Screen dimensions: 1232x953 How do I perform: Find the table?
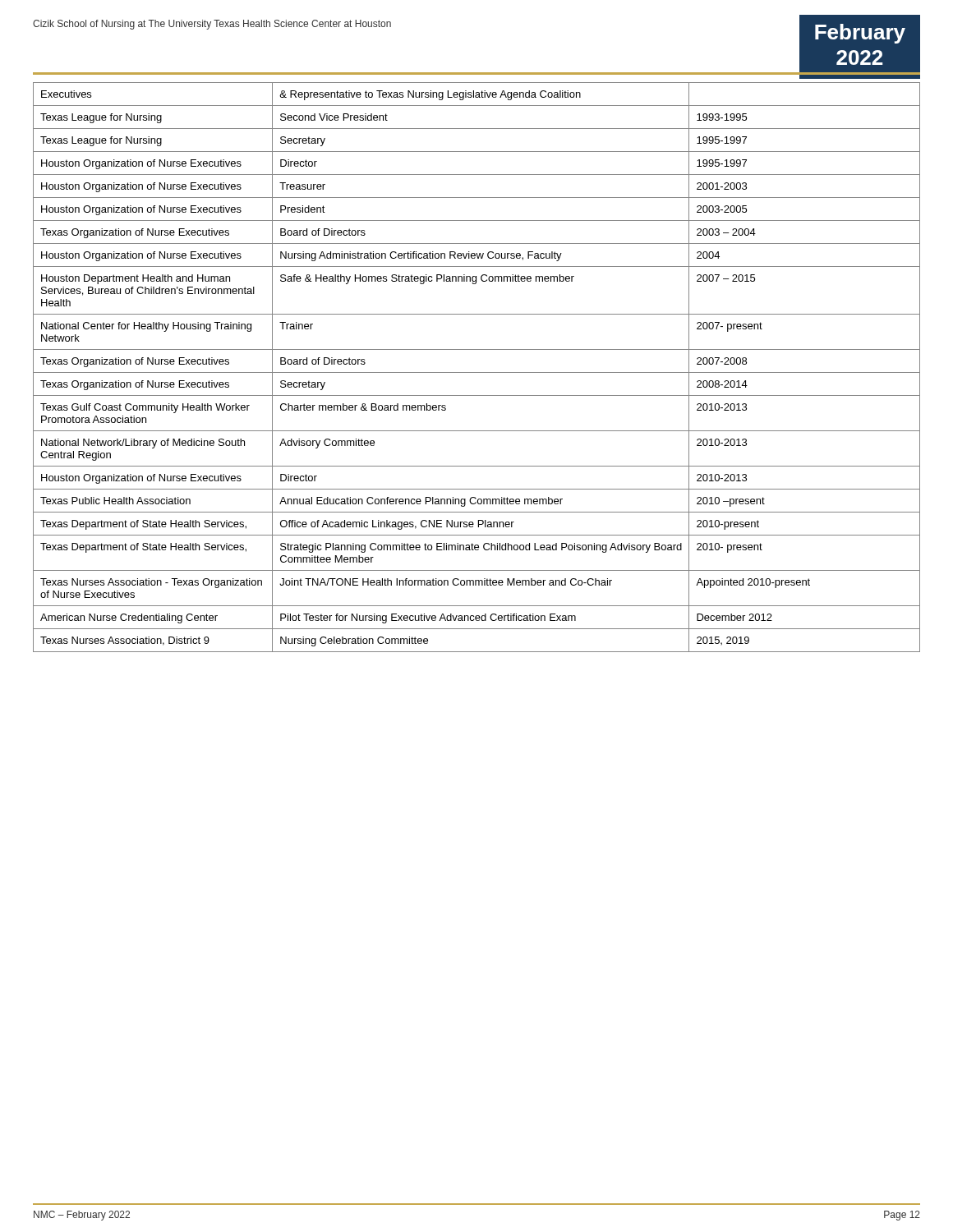coord(476,632)
